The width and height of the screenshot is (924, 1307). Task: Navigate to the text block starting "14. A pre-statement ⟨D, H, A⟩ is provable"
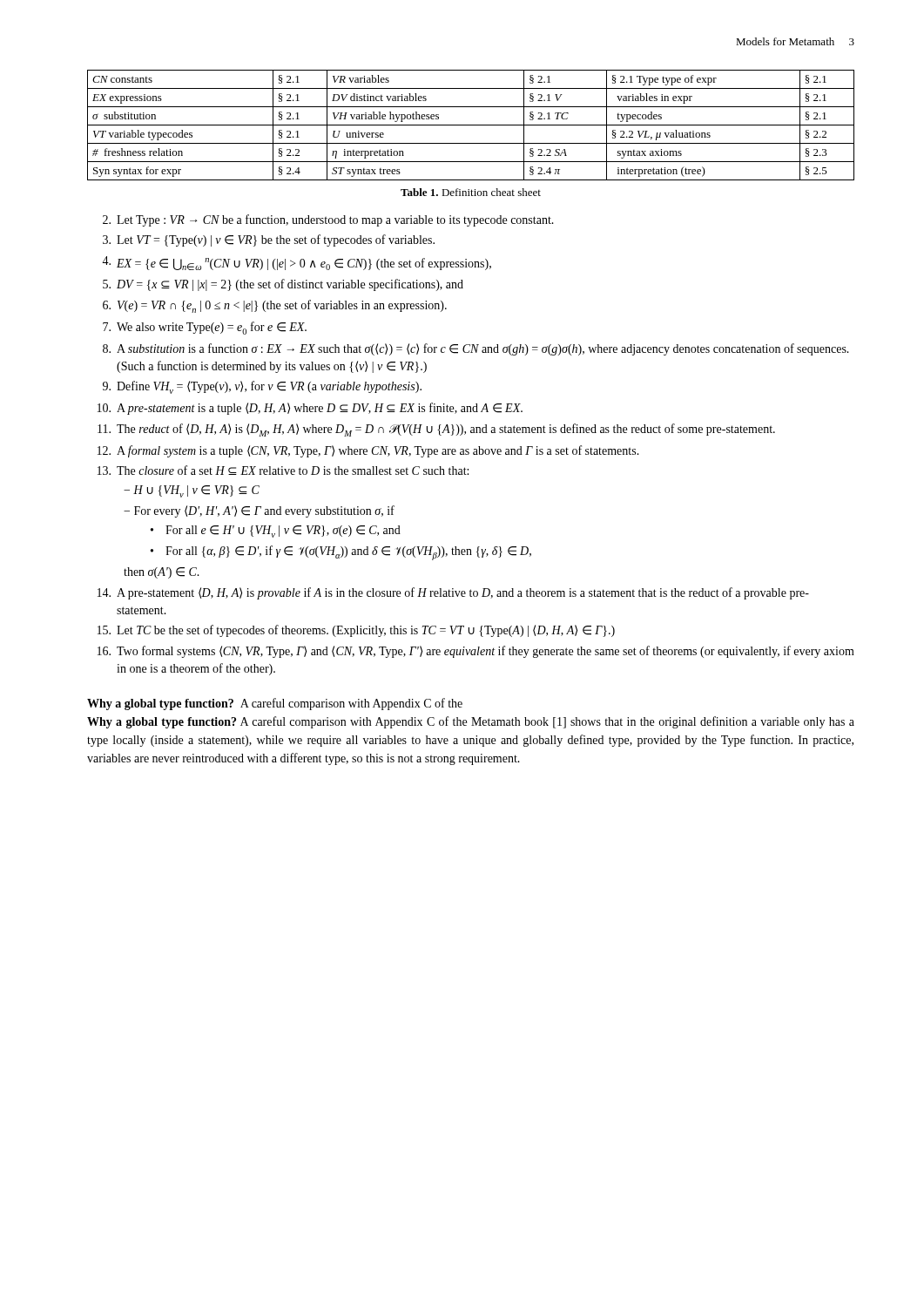471,602
